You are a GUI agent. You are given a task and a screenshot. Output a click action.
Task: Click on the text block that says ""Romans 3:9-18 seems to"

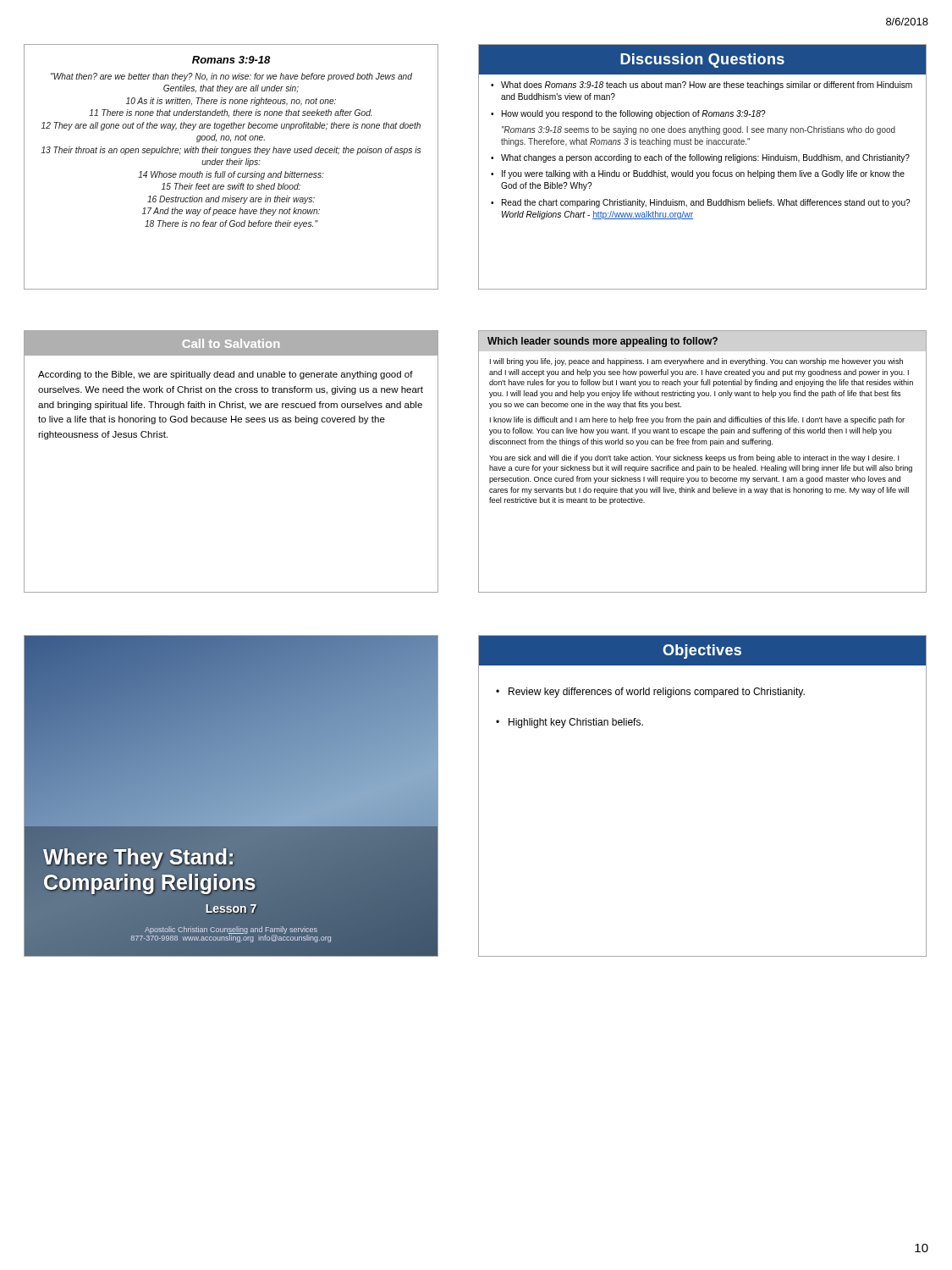[x=698, y=136]
